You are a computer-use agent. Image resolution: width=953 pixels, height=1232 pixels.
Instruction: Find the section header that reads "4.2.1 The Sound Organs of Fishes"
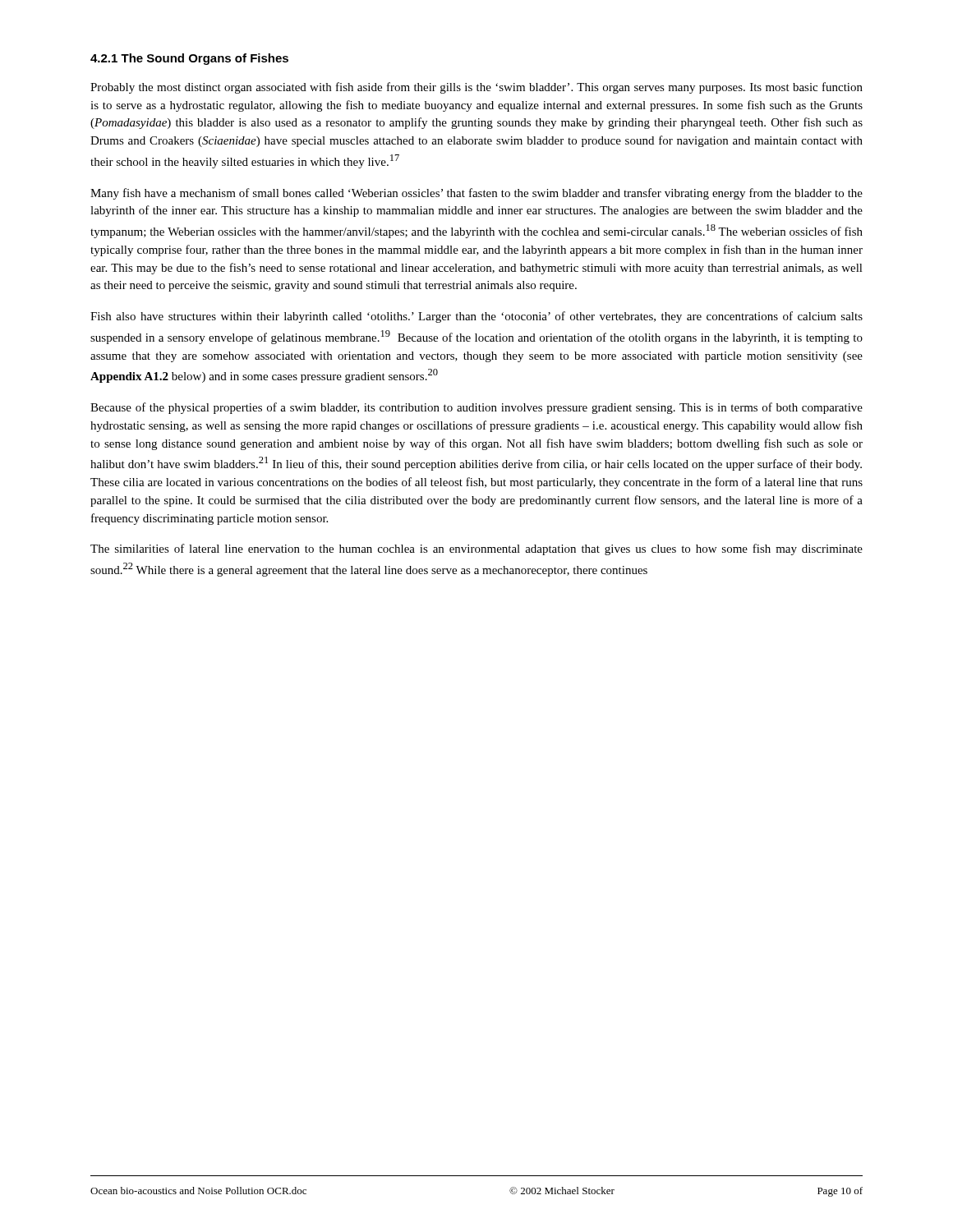[x=190, y=58]
